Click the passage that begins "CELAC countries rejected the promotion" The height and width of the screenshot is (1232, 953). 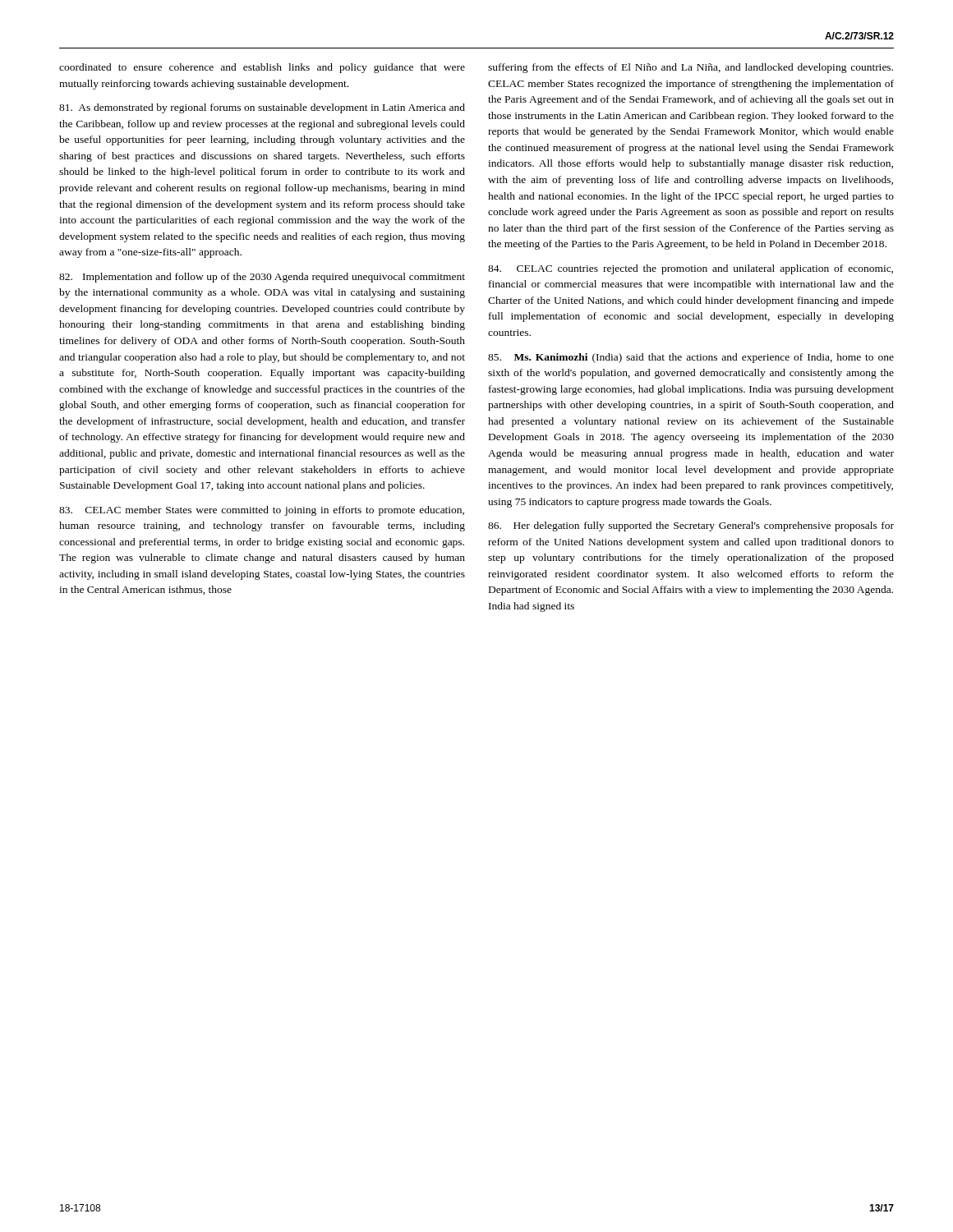point(691,300)
